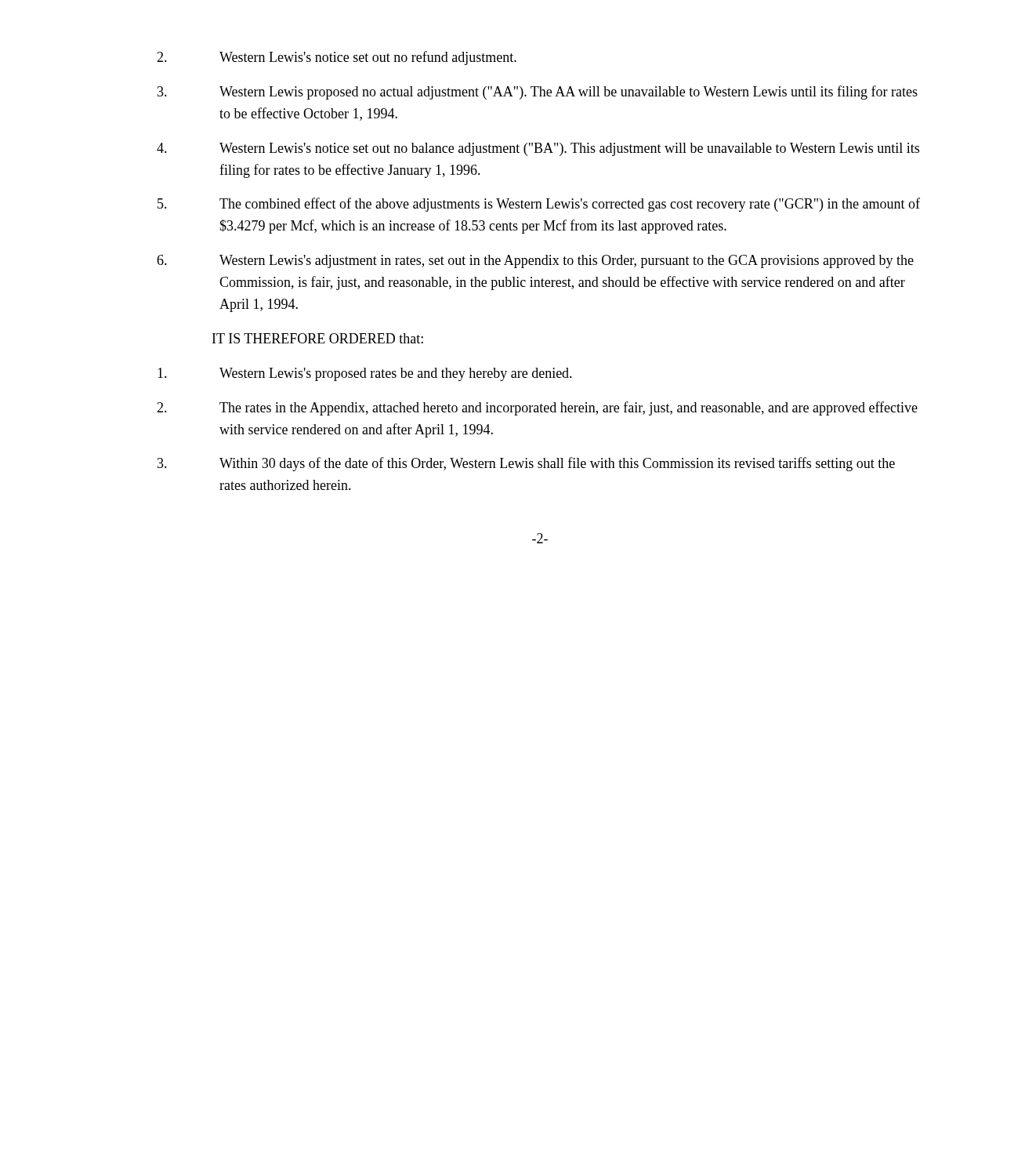Viewport: 1025px width, 1176px height.
Task: Locate the list item that says "4. Western Lewis's notice set"
Action: click(540, 160)
